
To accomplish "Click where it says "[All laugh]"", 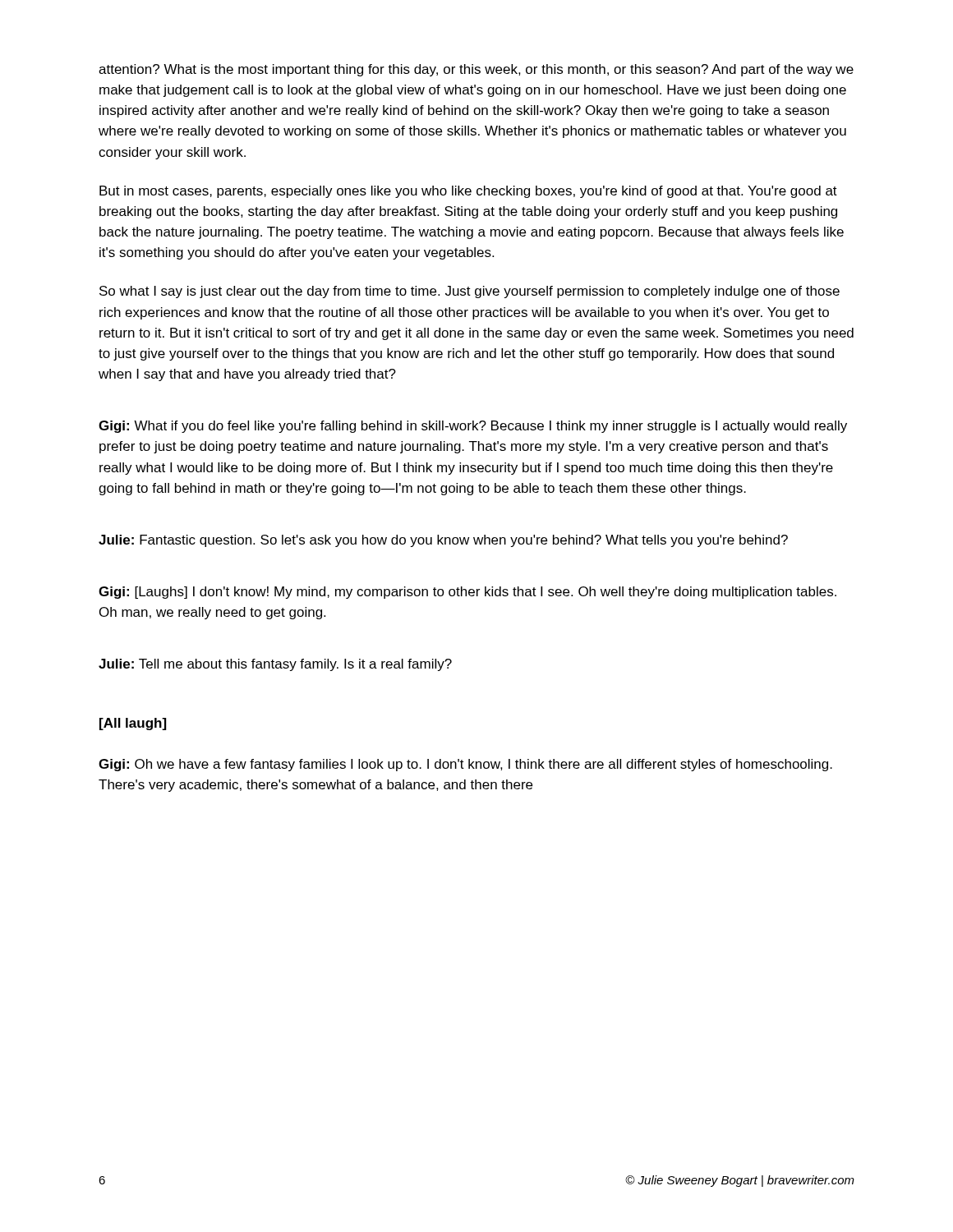I will pyautogui.click(x=133, y=724).
